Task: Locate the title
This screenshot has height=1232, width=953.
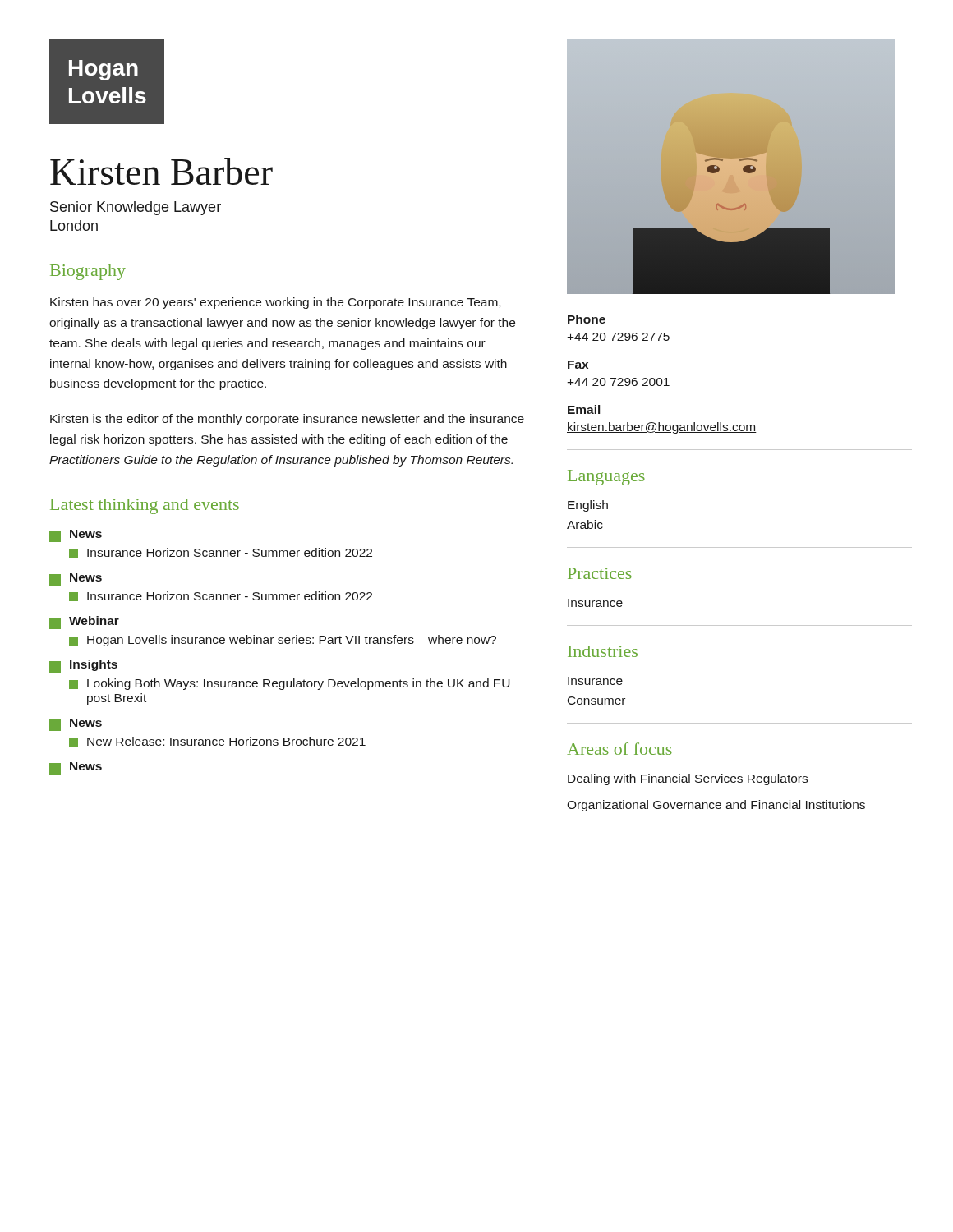Action: tap(288, 172)
